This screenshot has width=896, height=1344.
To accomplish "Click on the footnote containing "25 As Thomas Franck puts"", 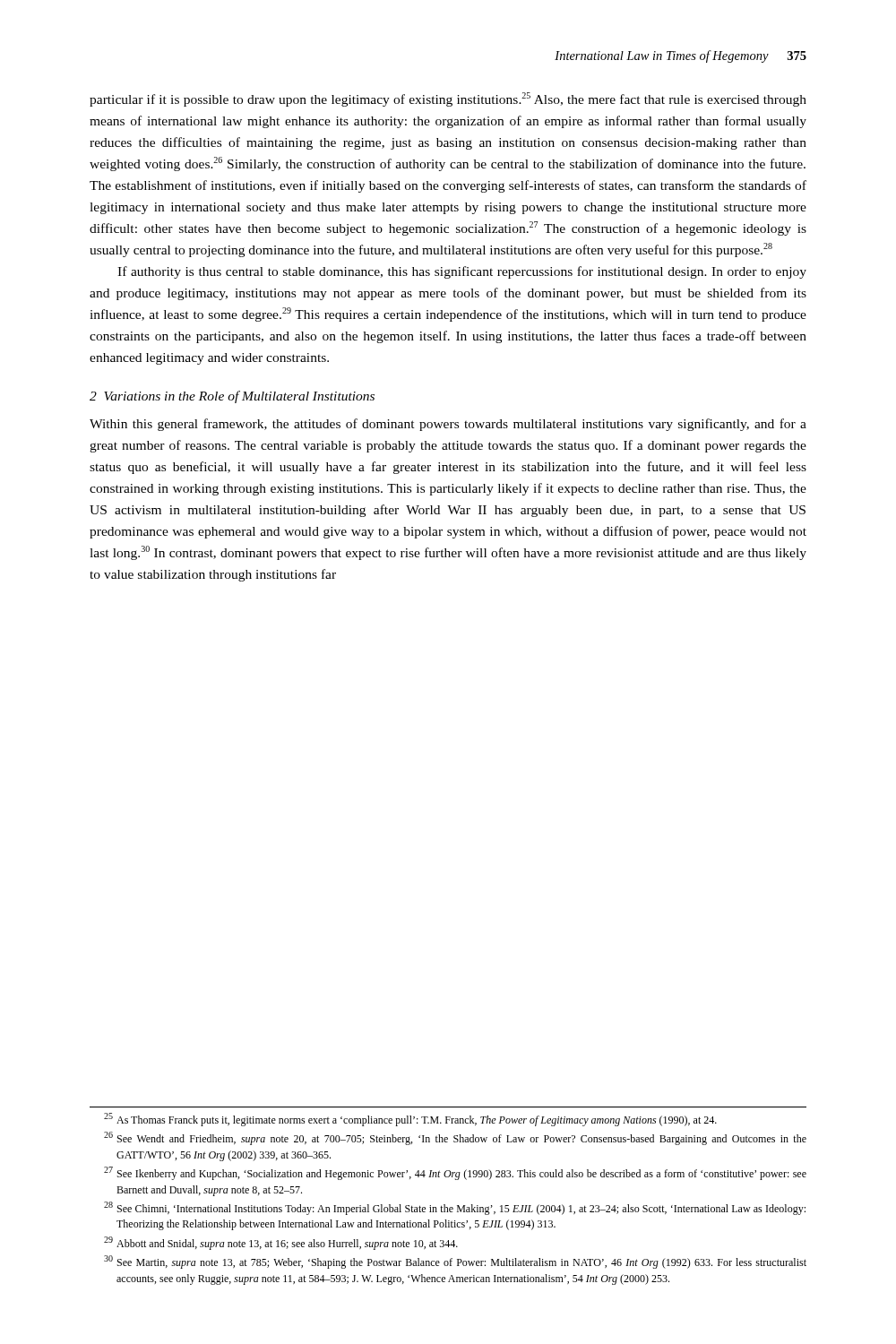I will click(448, 1121).
